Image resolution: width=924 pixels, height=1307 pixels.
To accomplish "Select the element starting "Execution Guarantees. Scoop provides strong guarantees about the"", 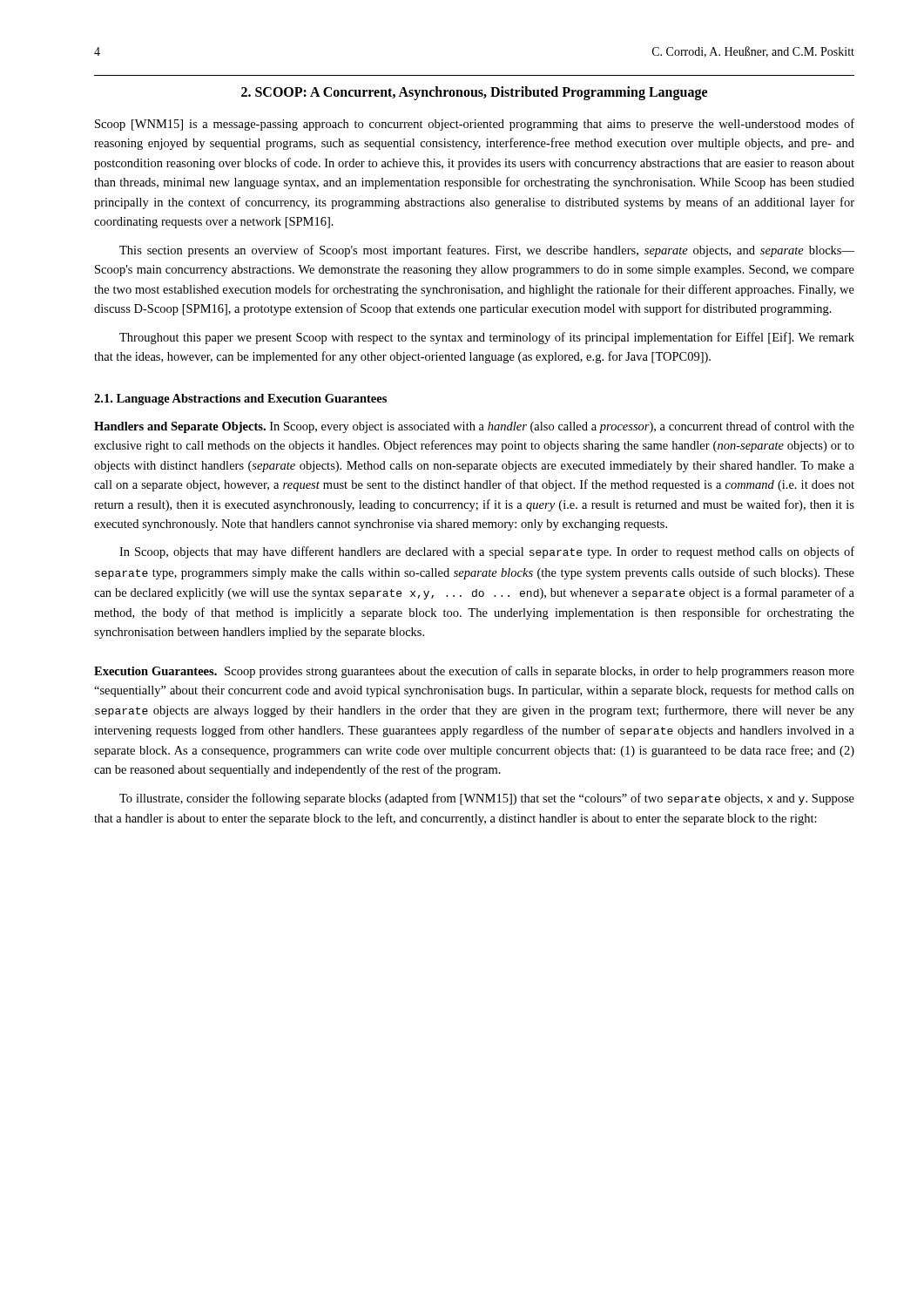I will click(474, 720).
